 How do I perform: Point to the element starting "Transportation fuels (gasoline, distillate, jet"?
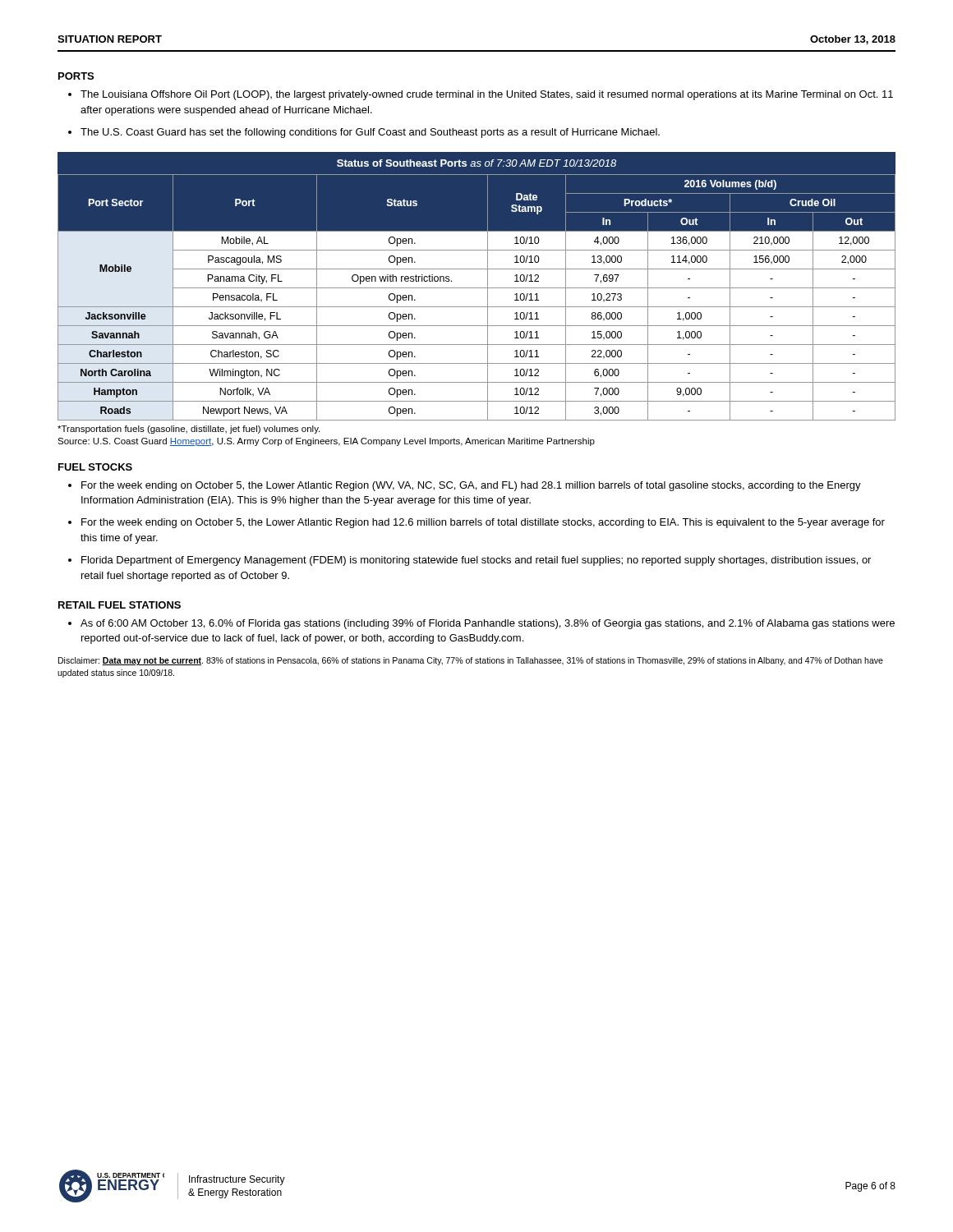point(189,428)
